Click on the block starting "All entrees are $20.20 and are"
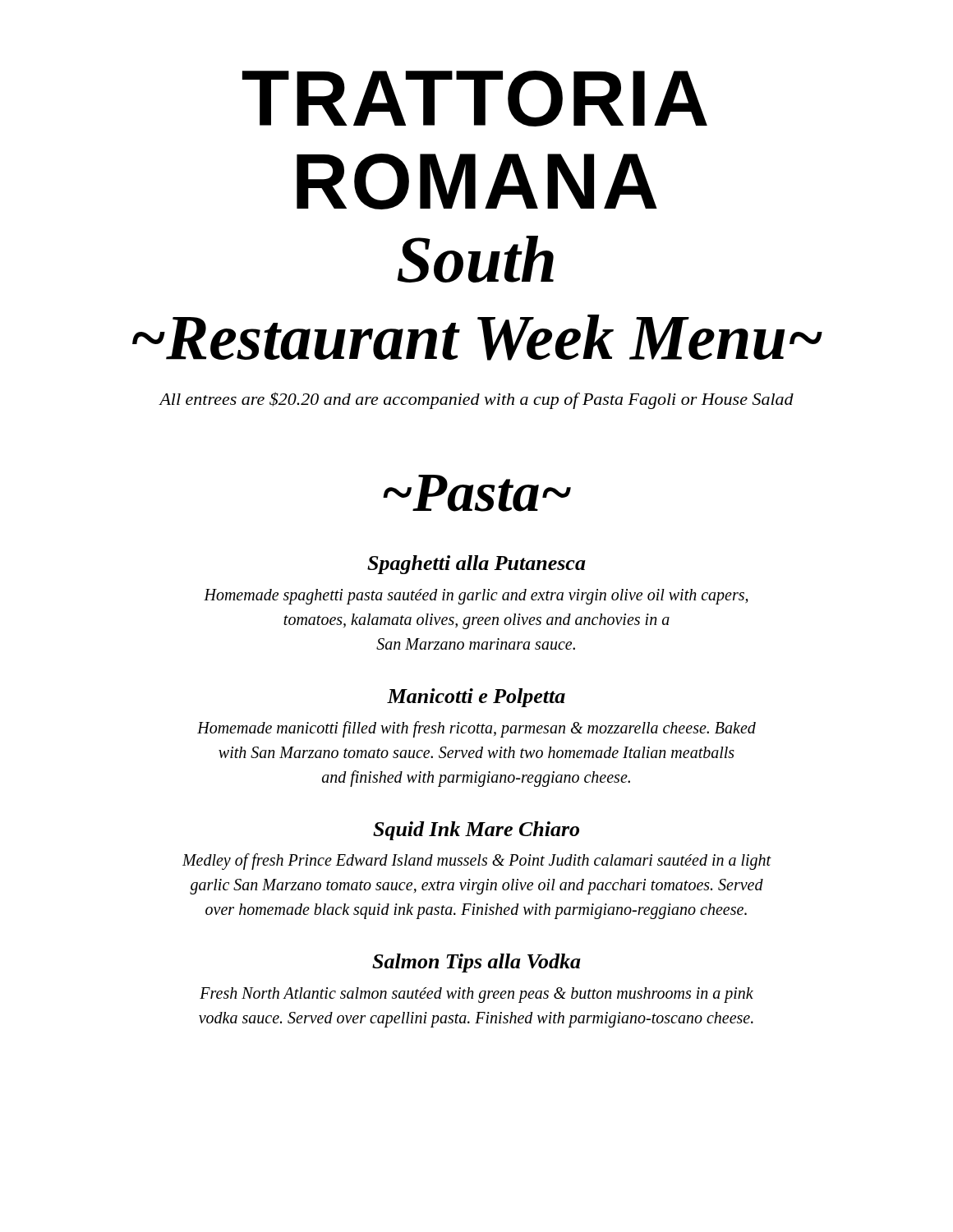The image size is (953, 1232). point(476,400)
